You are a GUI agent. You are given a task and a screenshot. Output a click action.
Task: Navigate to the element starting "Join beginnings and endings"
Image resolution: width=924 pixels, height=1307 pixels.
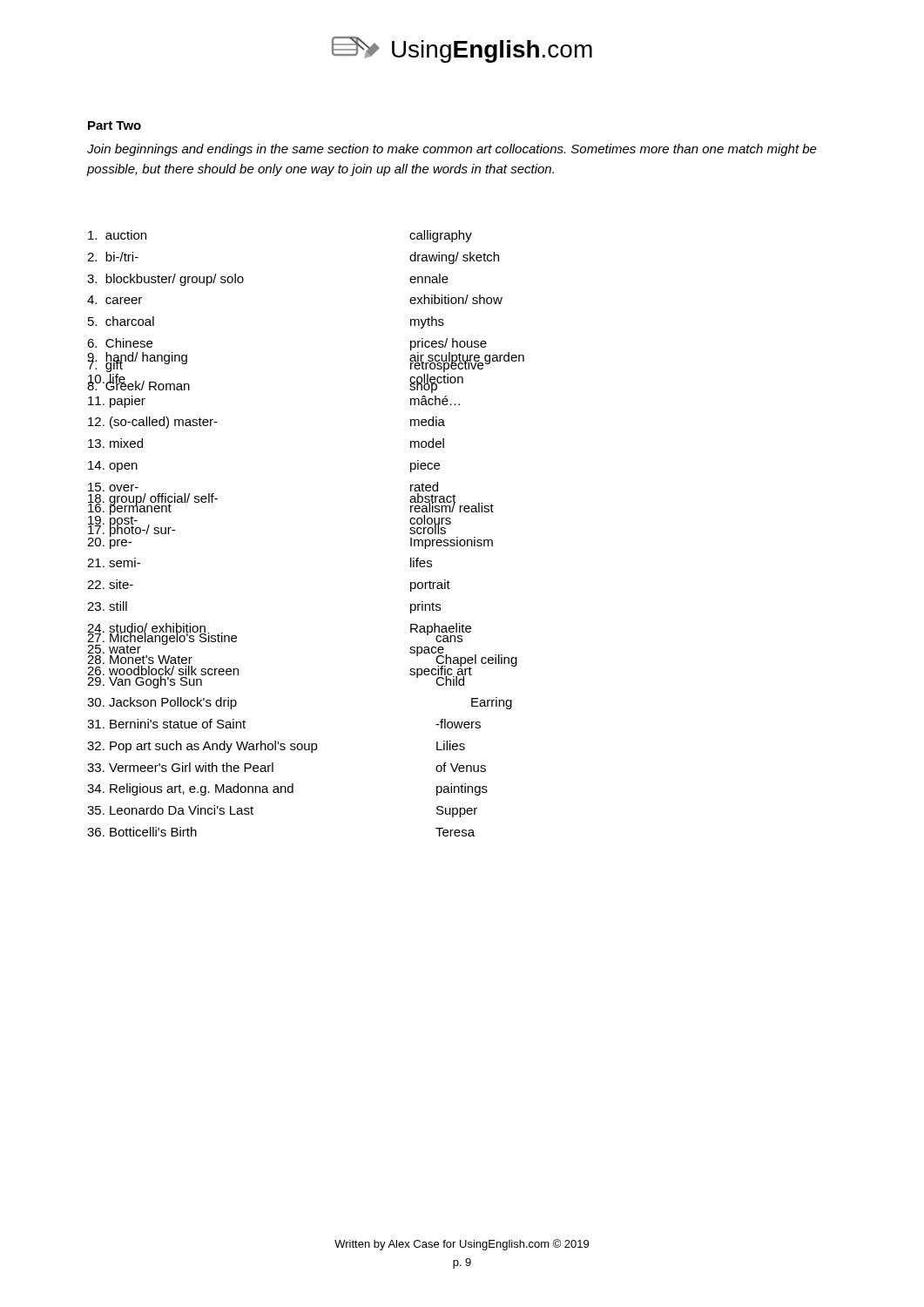point(452,158)
